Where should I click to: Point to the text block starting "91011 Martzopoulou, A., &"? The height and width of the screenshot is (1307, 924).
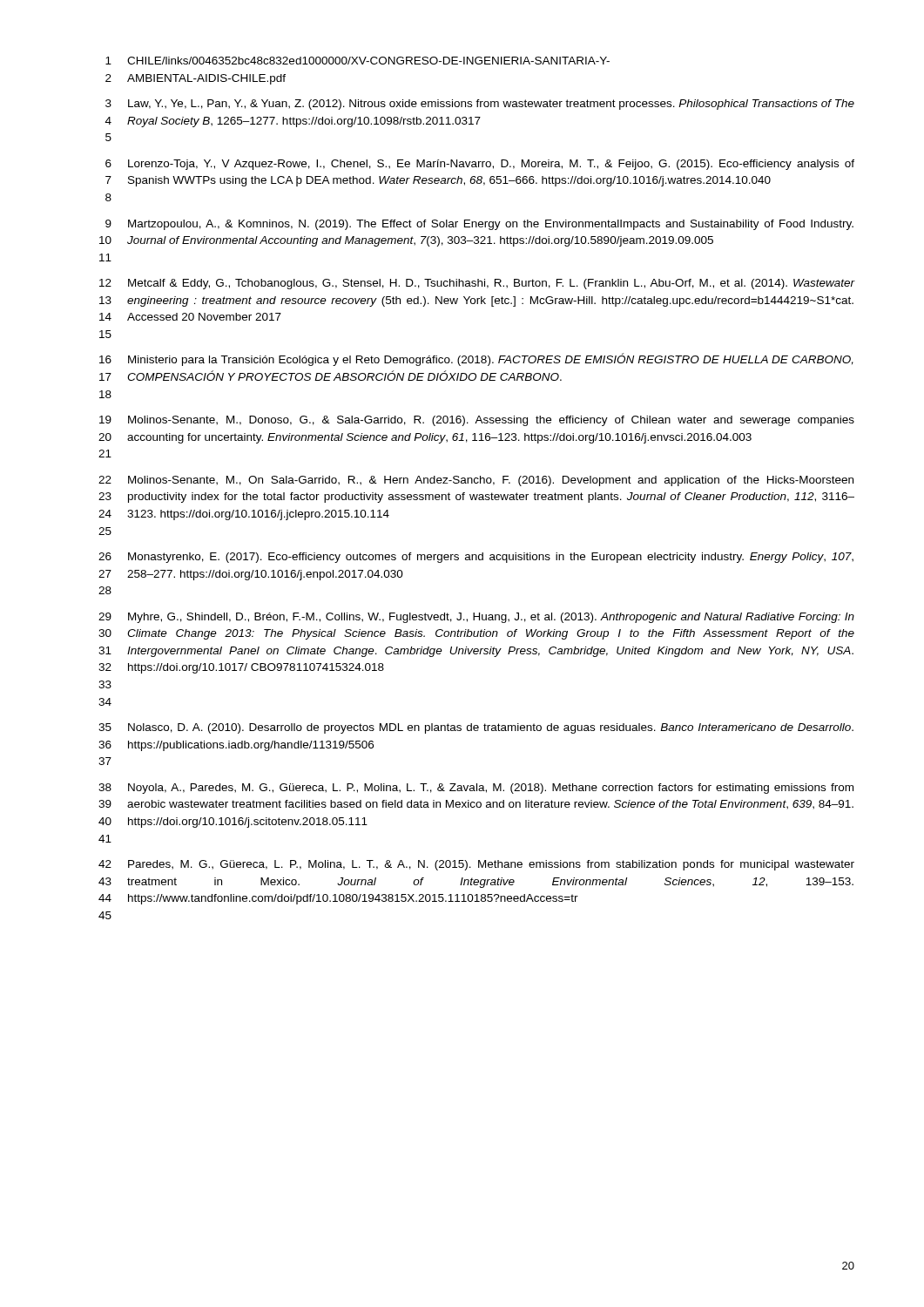coord(462,240)
